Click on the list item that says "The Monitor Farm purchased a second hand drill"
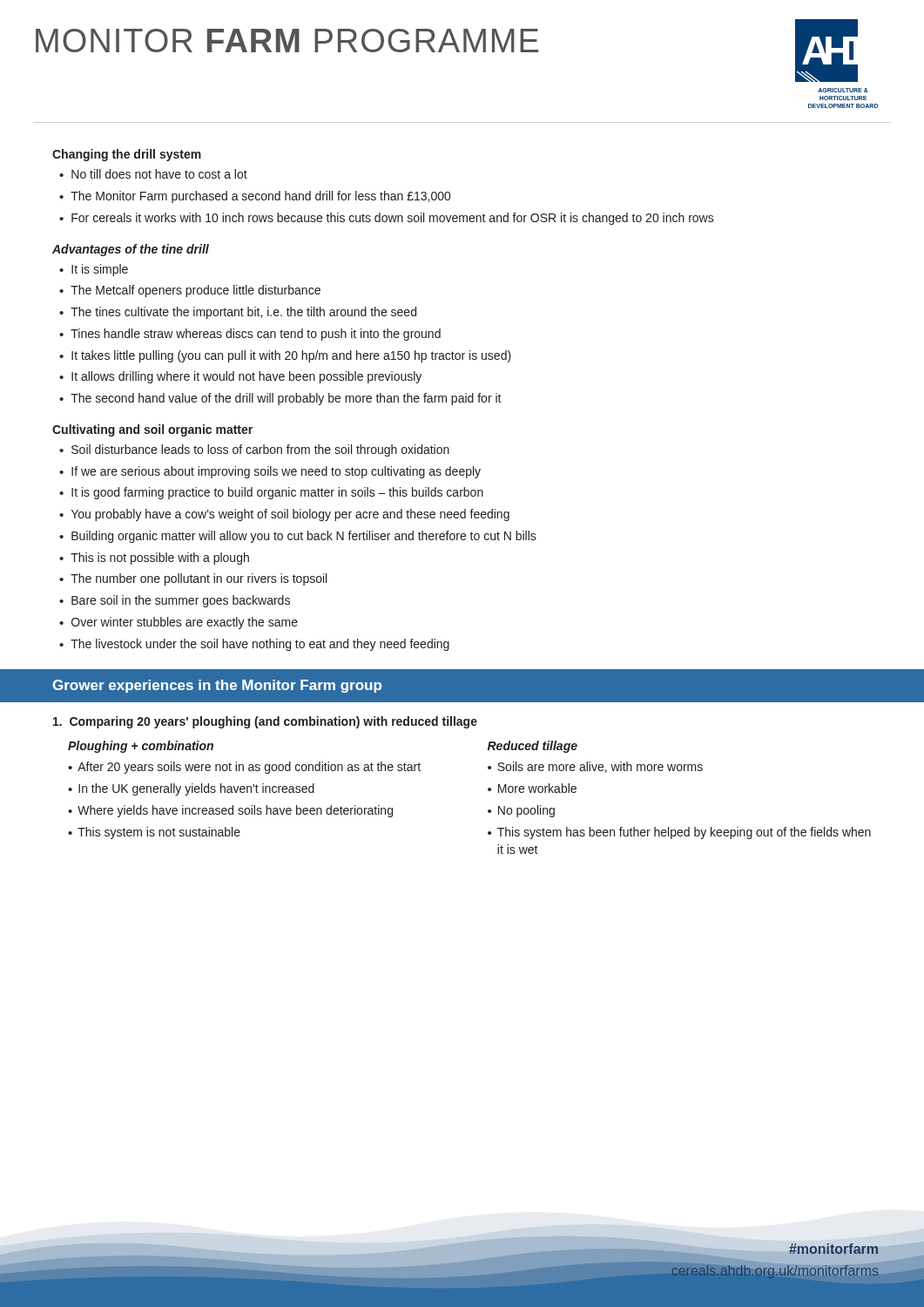This screenshot has height=1307, width=924. (261, 196)
